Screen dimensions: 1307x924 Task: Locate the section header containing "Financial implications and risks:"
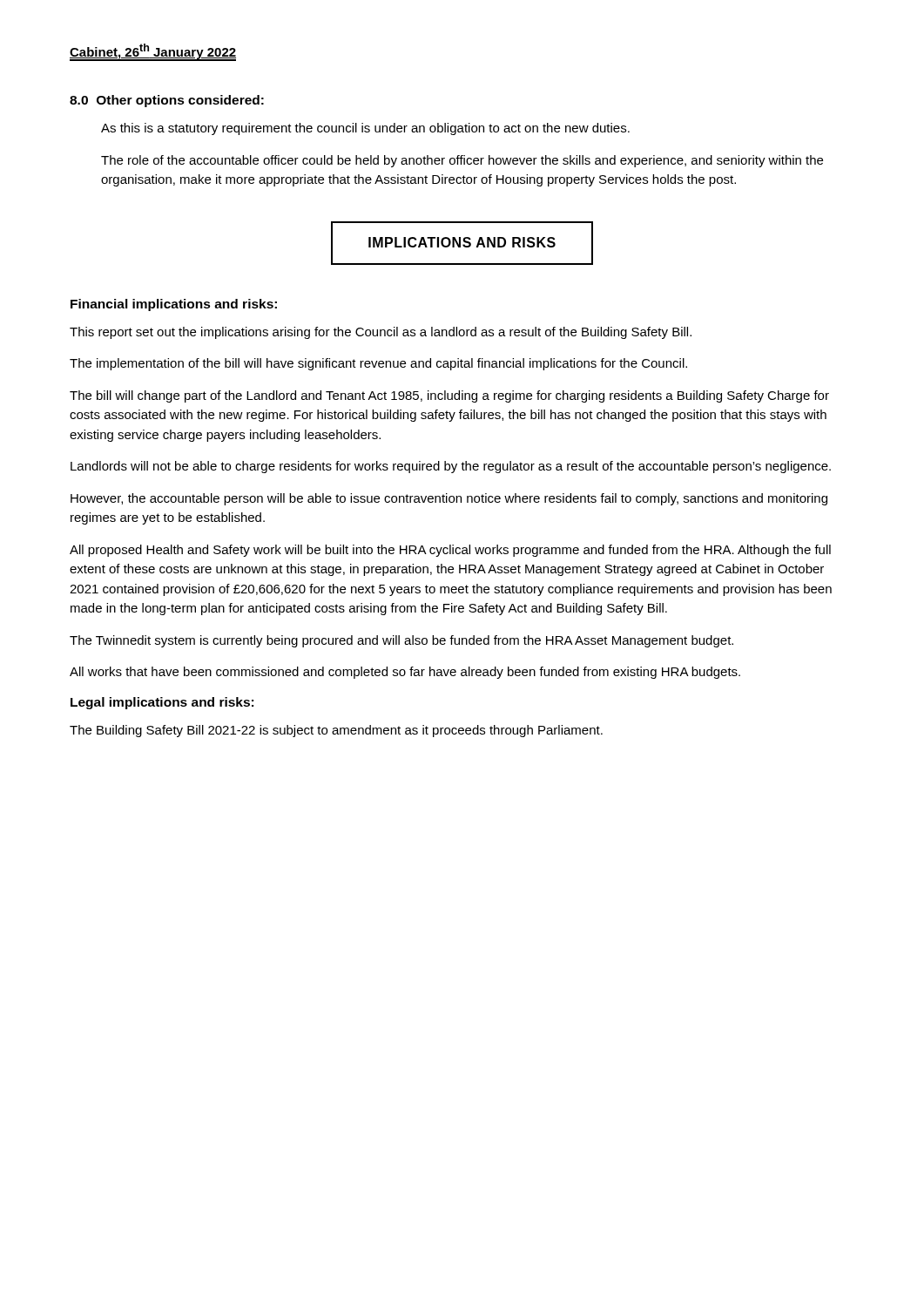[174, 303]
